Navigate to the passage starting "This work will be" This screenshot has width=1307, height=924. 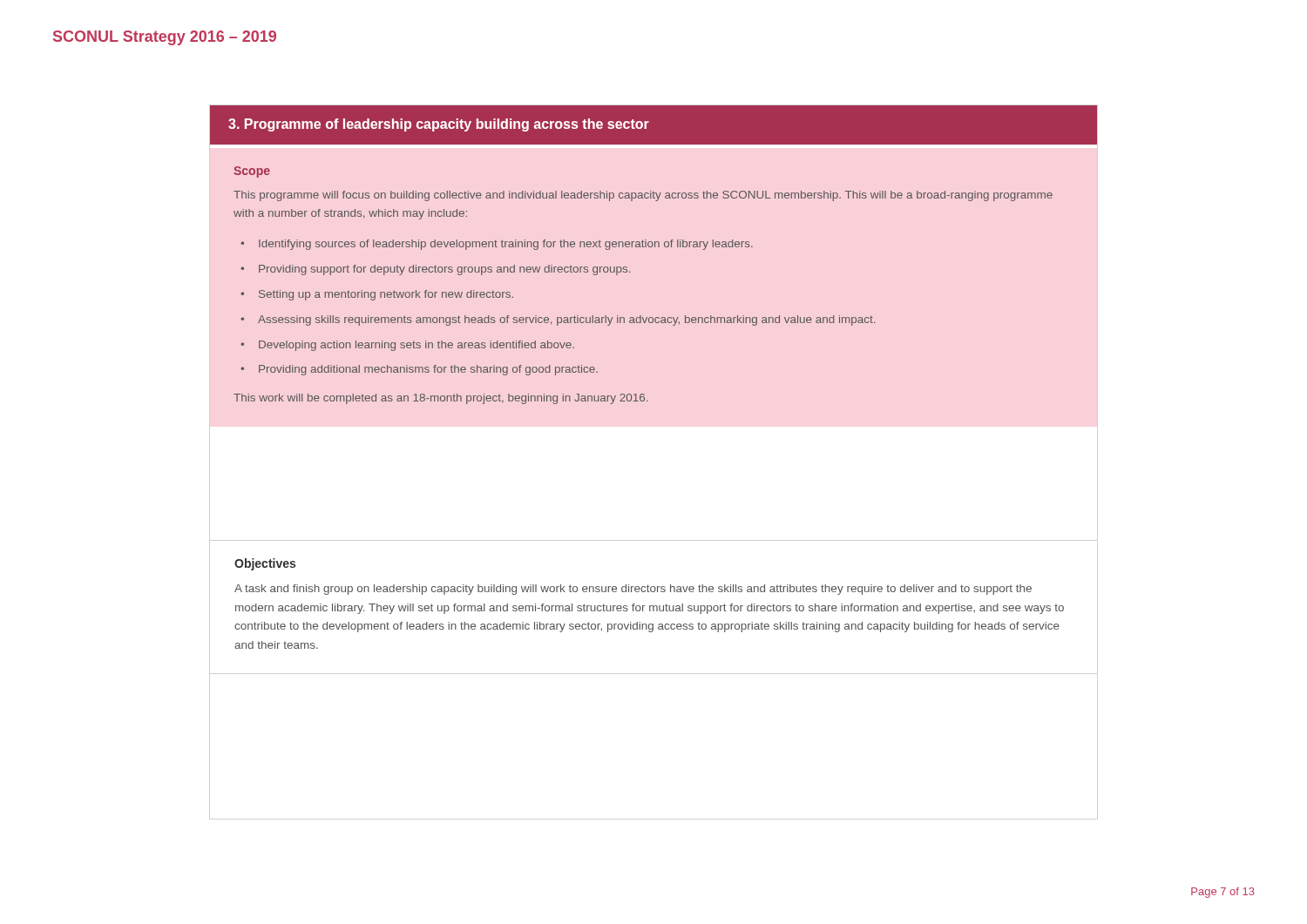pyautogui.click(x=441, y=398)
